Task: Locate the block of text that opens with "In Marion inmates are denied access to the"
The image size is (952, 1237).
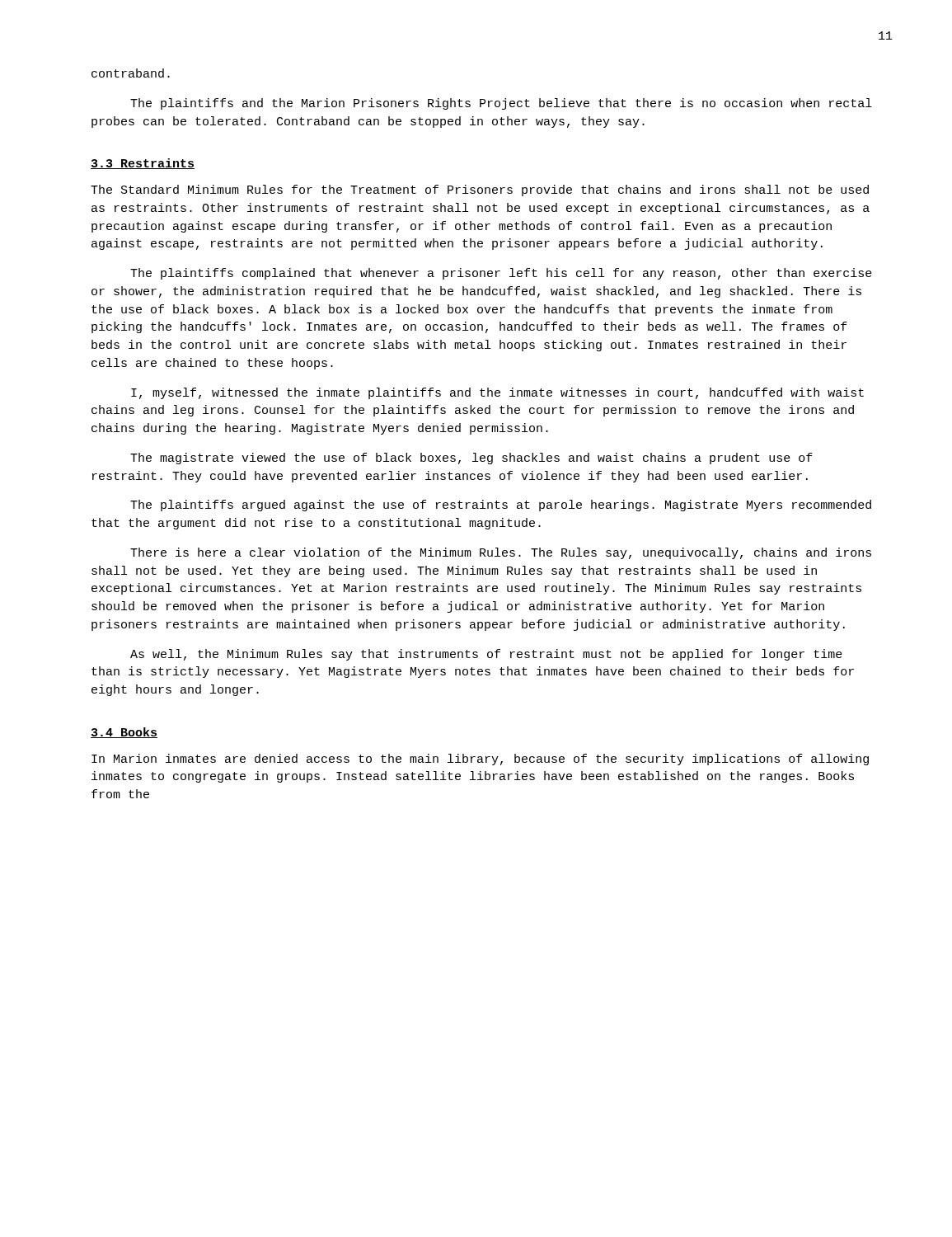Action: tap(480, 777)
